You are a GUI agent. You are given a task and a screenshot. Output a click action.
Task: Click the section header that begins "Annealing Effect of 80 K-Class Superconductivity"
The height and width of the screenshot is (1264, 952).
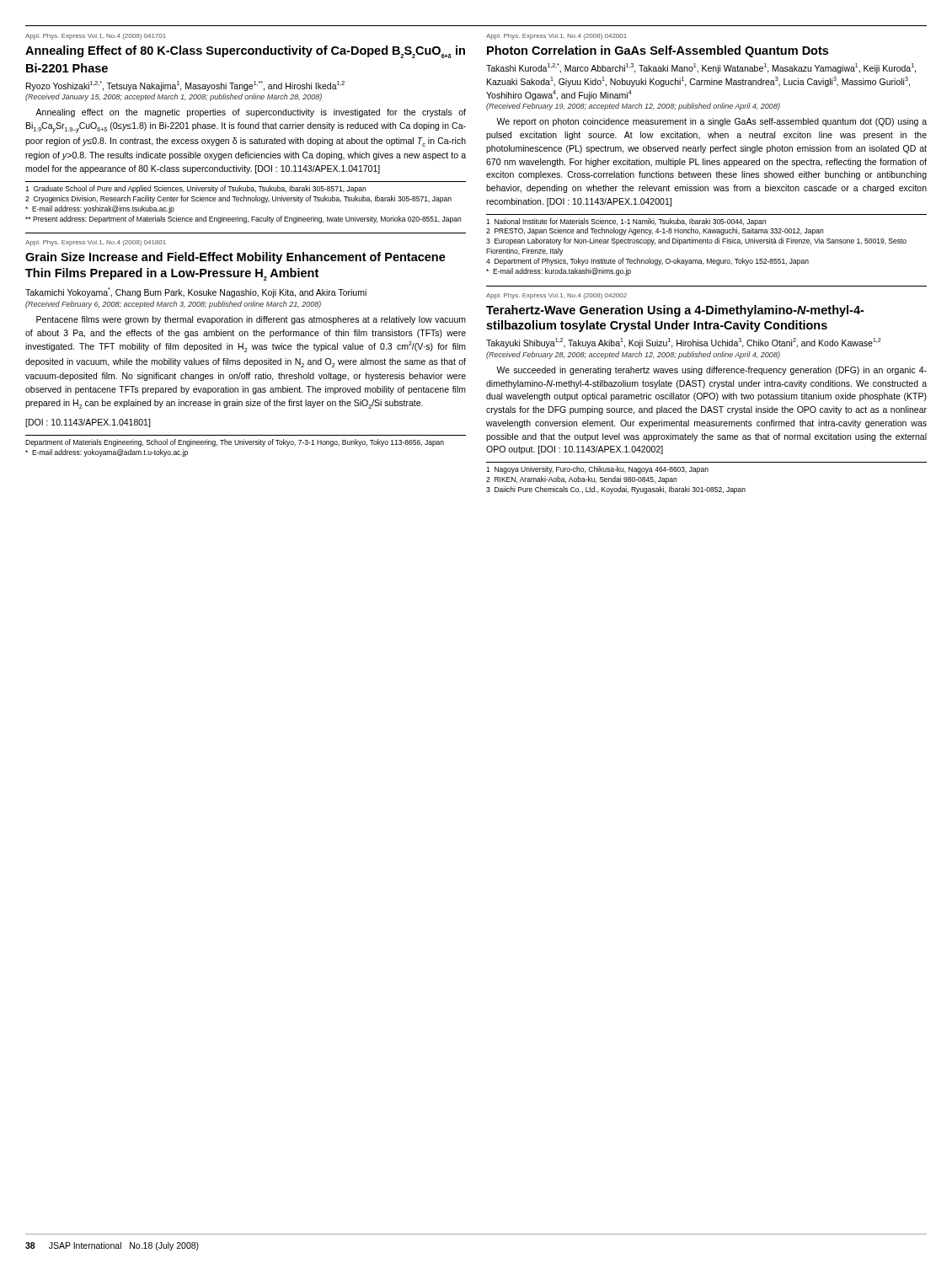pyautogui.click(x=246, y=59)
